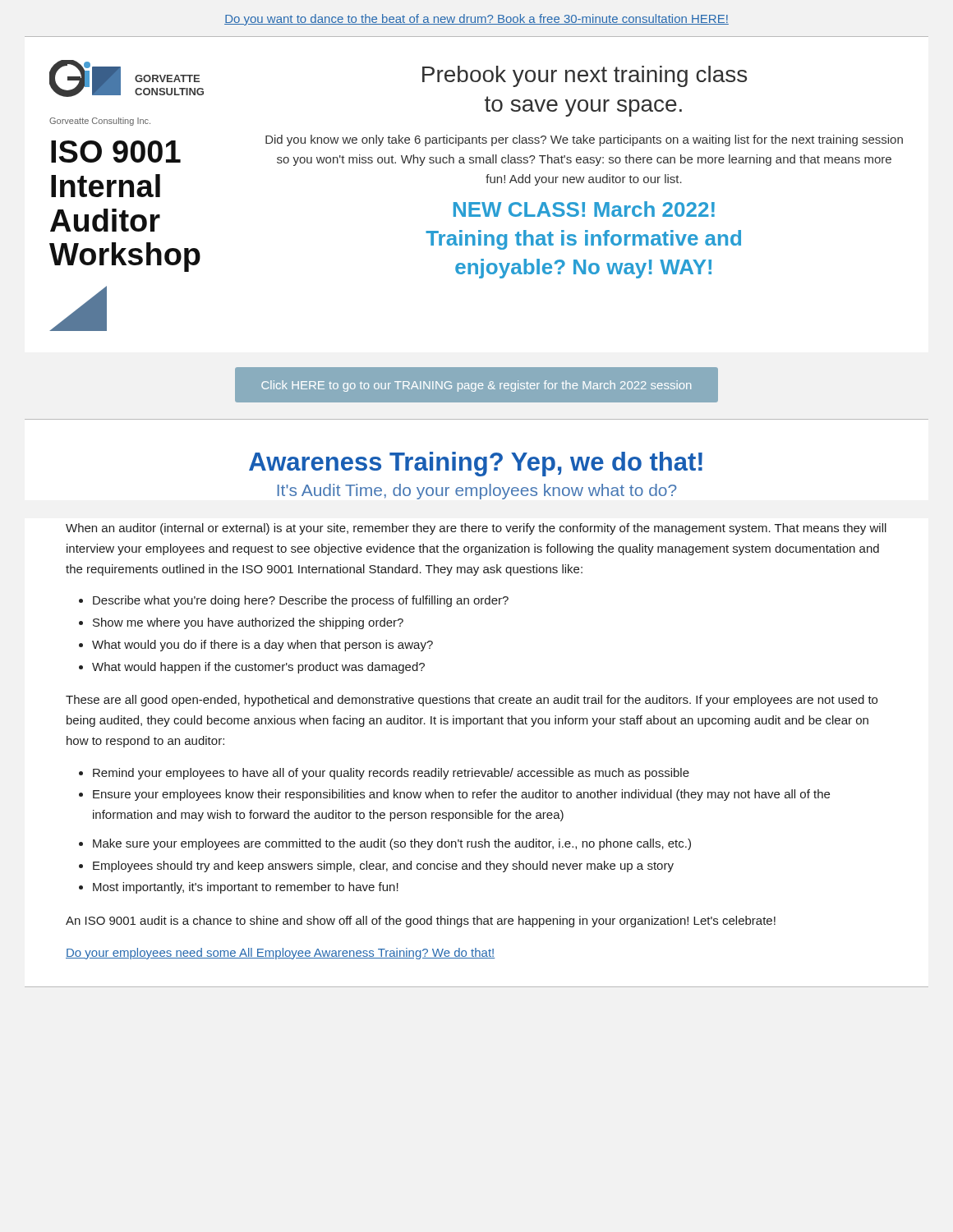This screenshot has height=1232, width=953.
Task: Select the text block that reads "When an auditor (internal"
Action: (476, 548)
